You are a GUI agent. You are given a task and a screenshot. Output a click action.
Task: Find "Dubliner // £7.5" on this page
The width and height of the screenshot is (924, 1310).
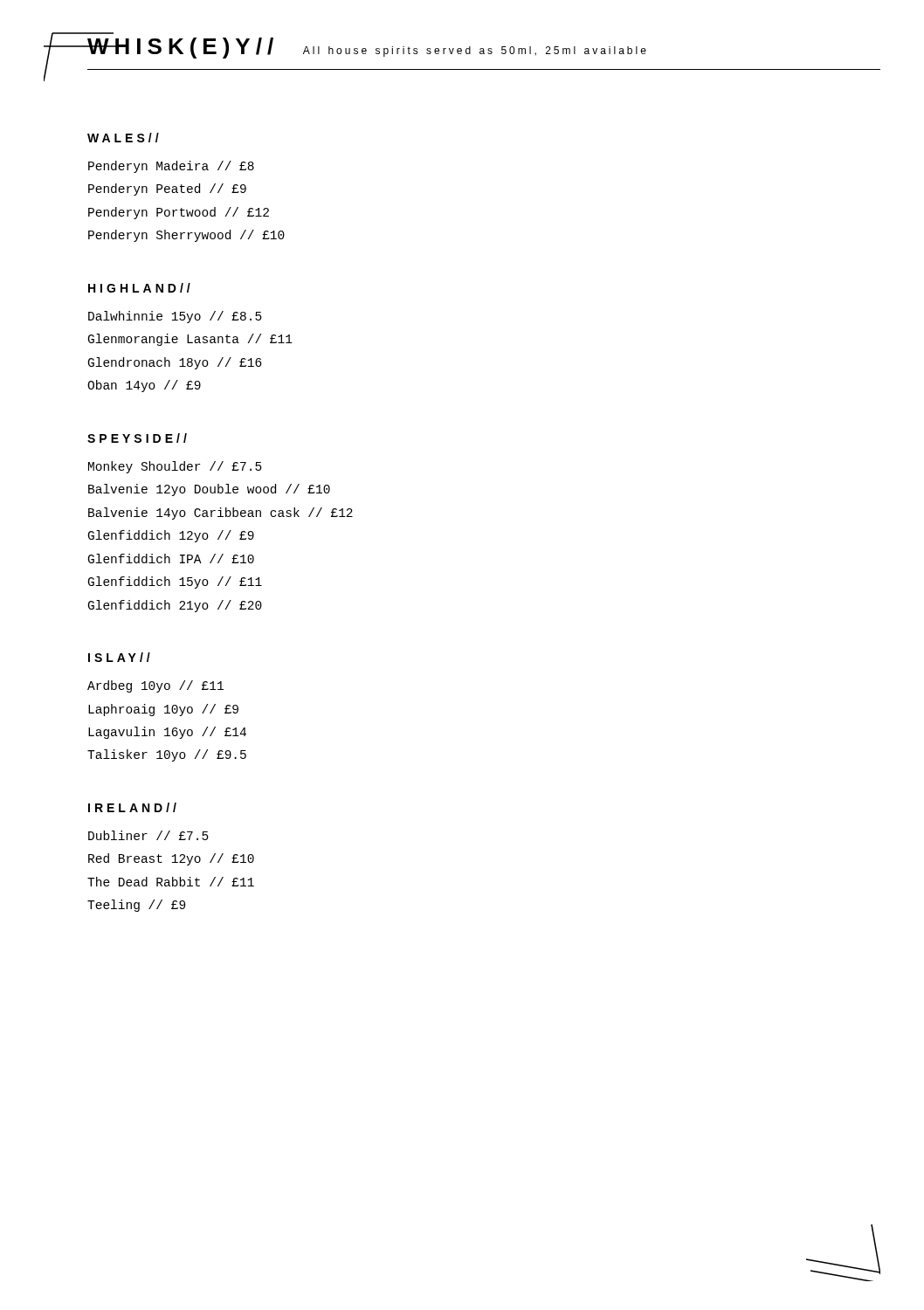148,837
